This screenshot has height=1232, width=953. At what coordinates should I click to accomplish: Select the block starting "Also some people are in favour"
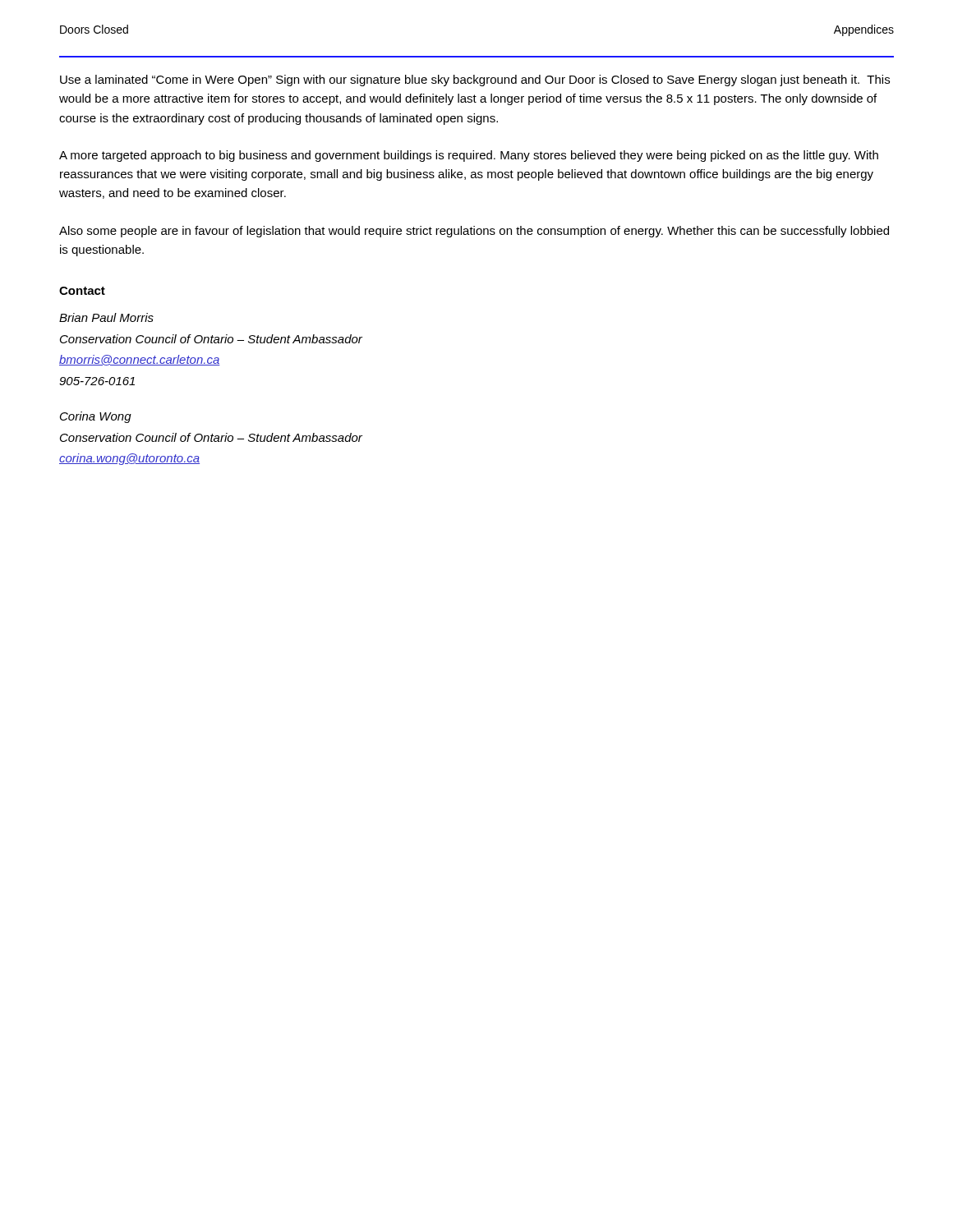click(x=474, y=240)
